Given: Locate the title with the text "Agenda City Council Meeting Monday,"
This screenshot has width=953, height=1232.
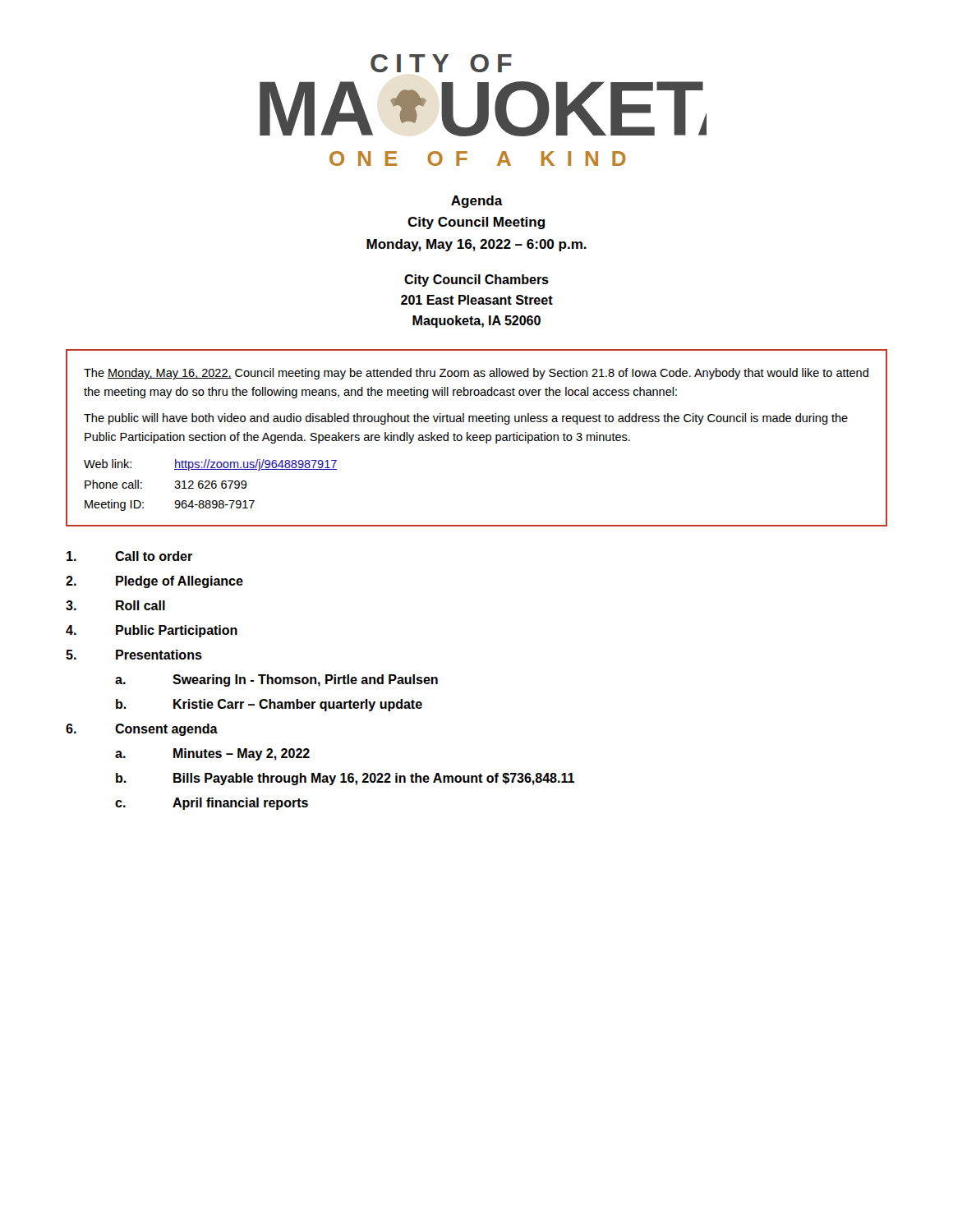Looking at the screenshot, I should (x=476, y=223).
